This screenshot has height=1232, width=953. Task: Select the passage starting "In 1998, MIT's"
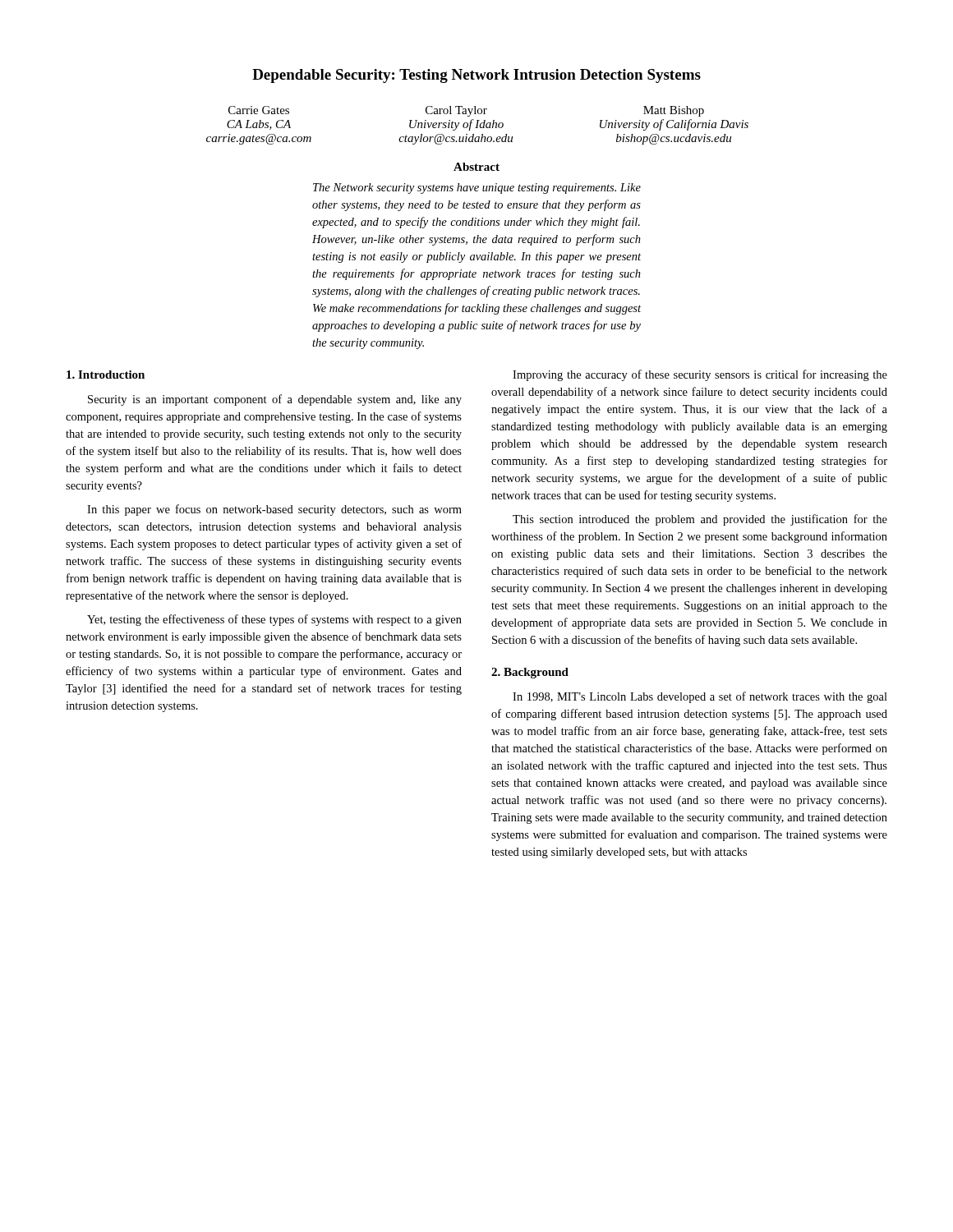(x=689, y=775)
